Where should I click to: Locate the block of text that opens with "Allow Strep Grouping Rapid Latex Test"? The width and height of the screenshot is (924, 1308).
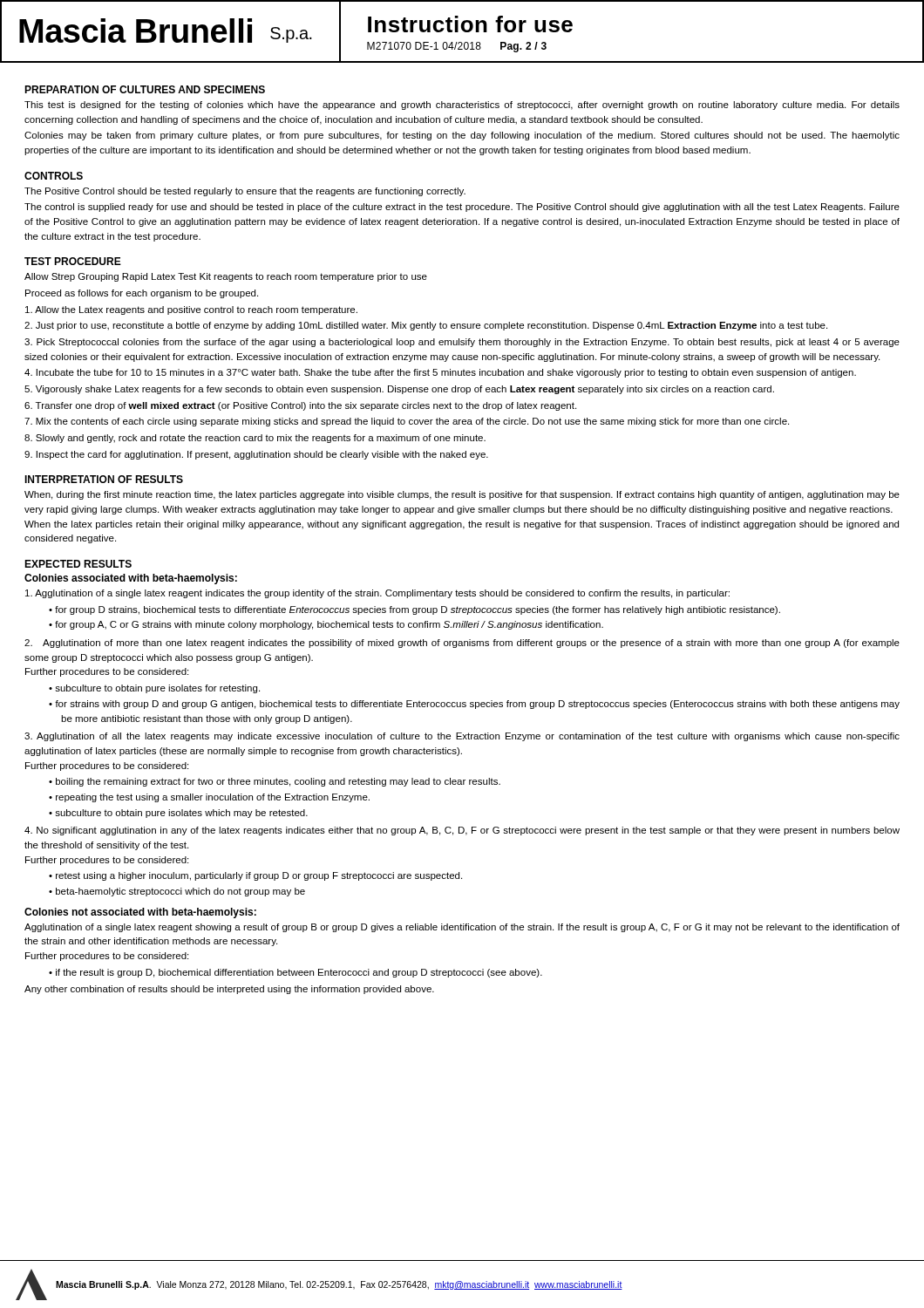coord(226,277)
